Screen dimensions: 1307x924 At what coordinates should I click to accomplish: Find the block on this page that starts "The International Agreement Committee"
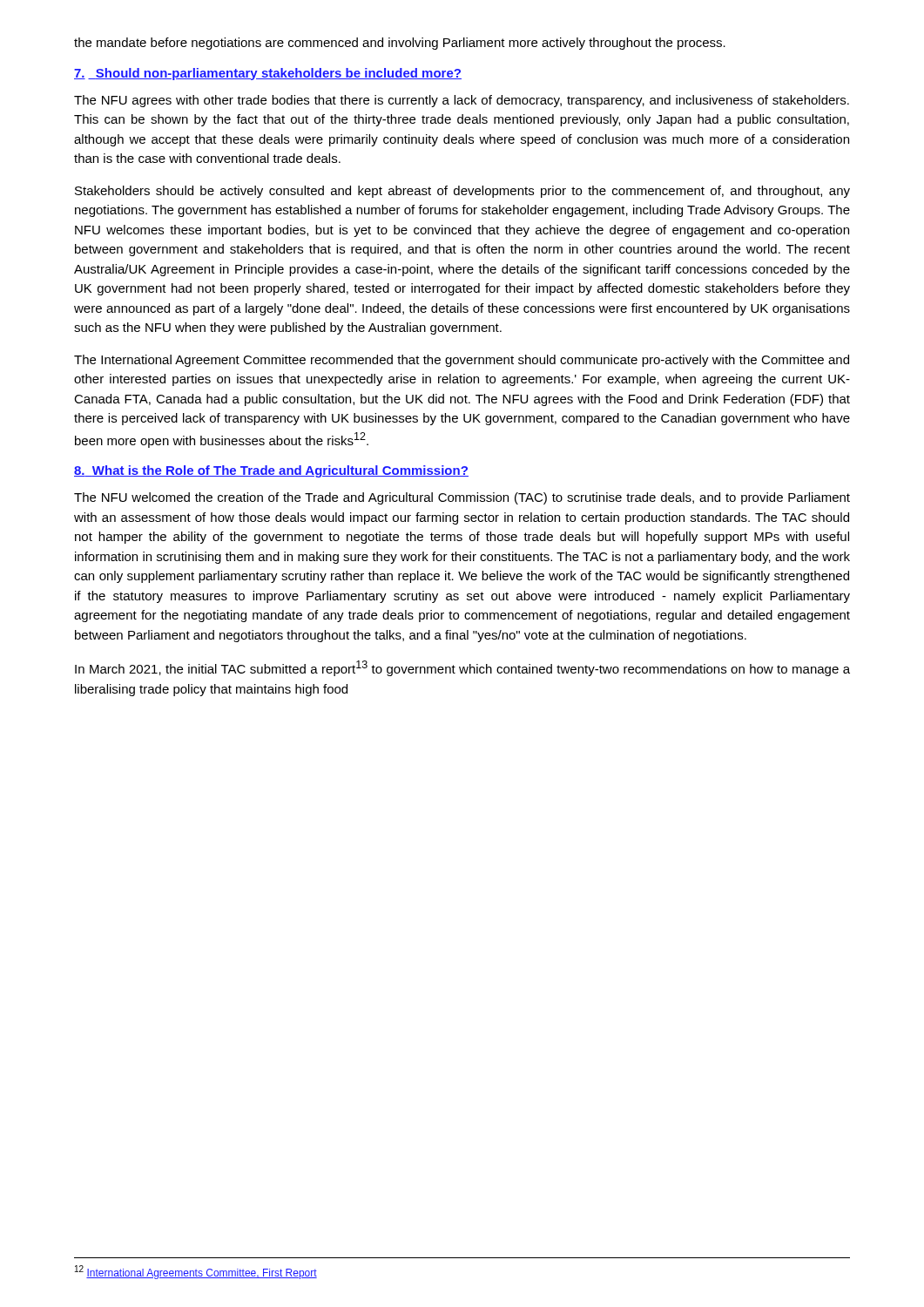pos(462,400)
